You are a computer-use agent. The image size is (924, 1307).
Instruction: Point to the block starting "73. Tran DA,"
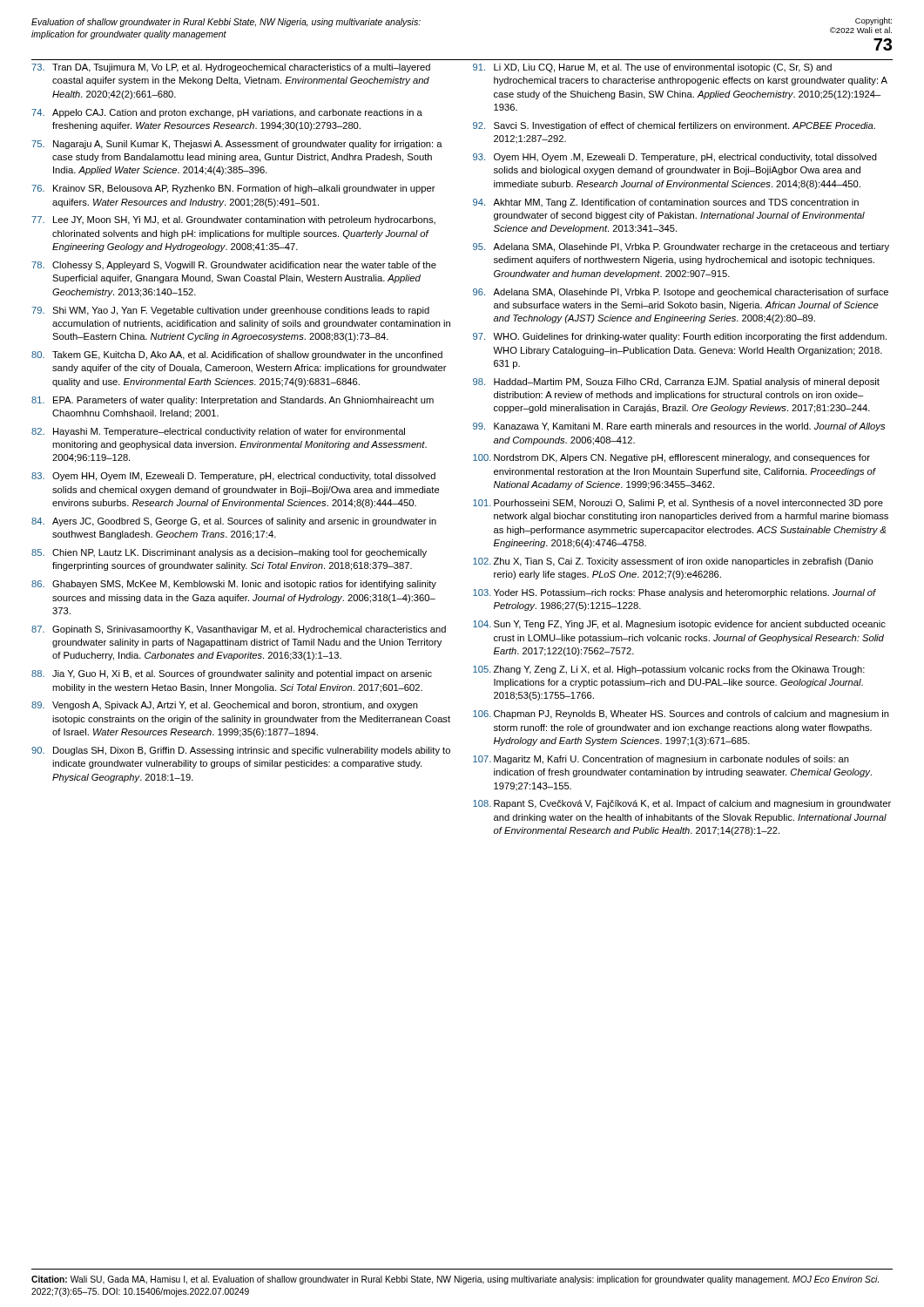pos(241,81)
